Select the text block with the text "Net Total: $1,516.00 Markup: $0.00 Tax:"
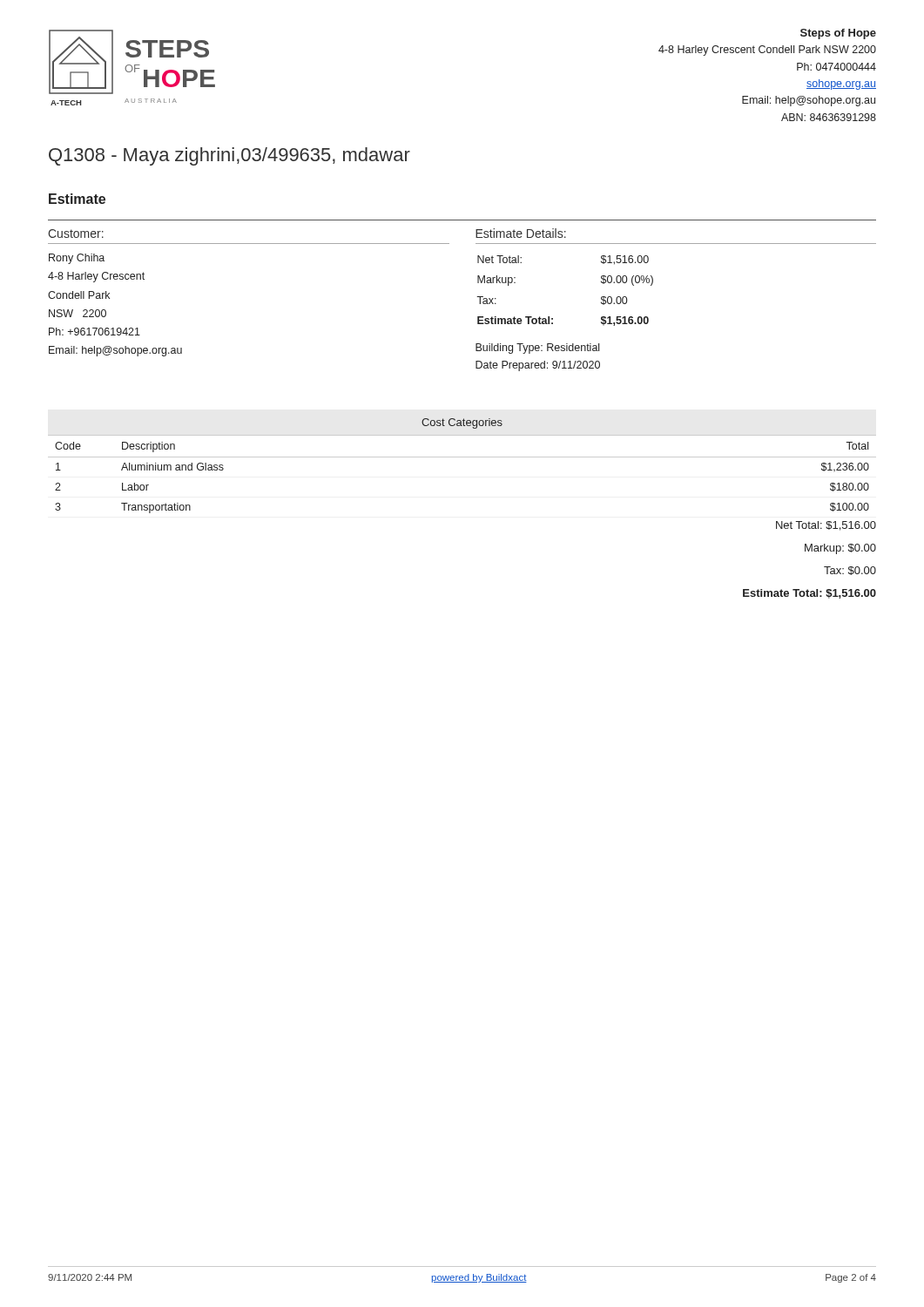The height and width of the screenshot is (1307, 924). [x=809, y=559]
